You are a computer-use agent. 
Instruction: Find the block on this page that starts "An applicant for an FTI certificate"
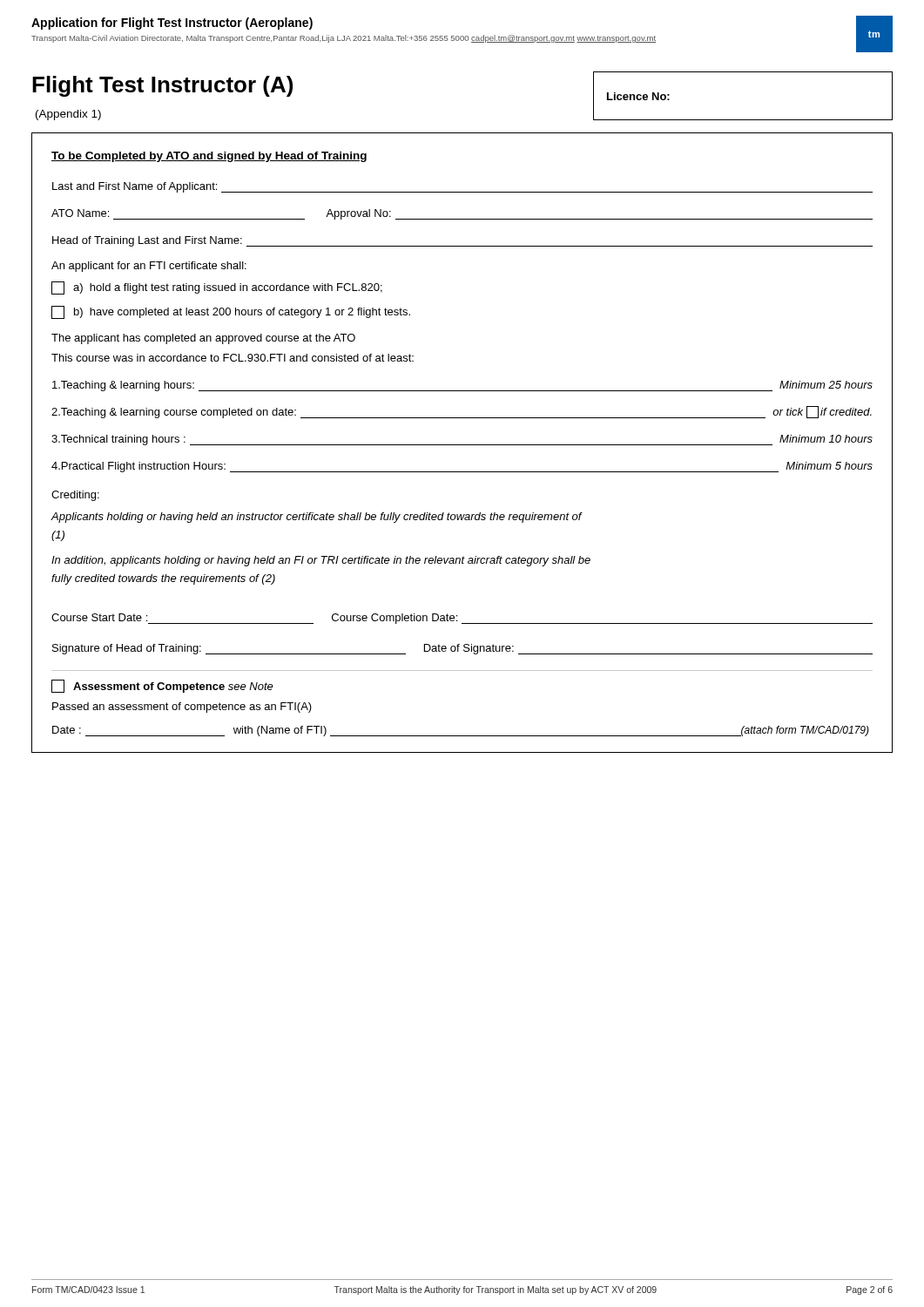click(x=149, y=265)
